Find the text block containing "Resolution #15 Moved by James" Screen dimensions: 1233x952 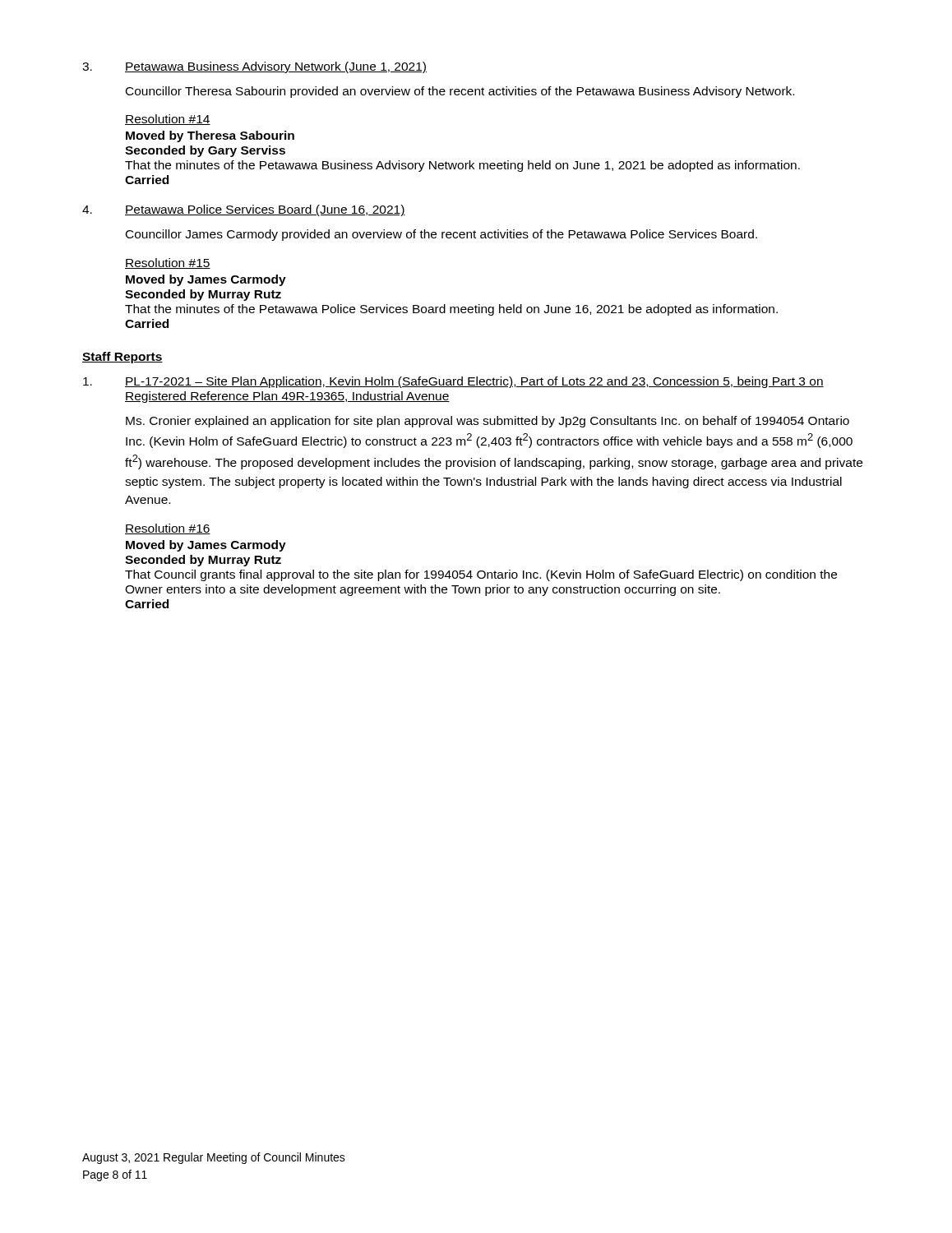tap(497, 293)
